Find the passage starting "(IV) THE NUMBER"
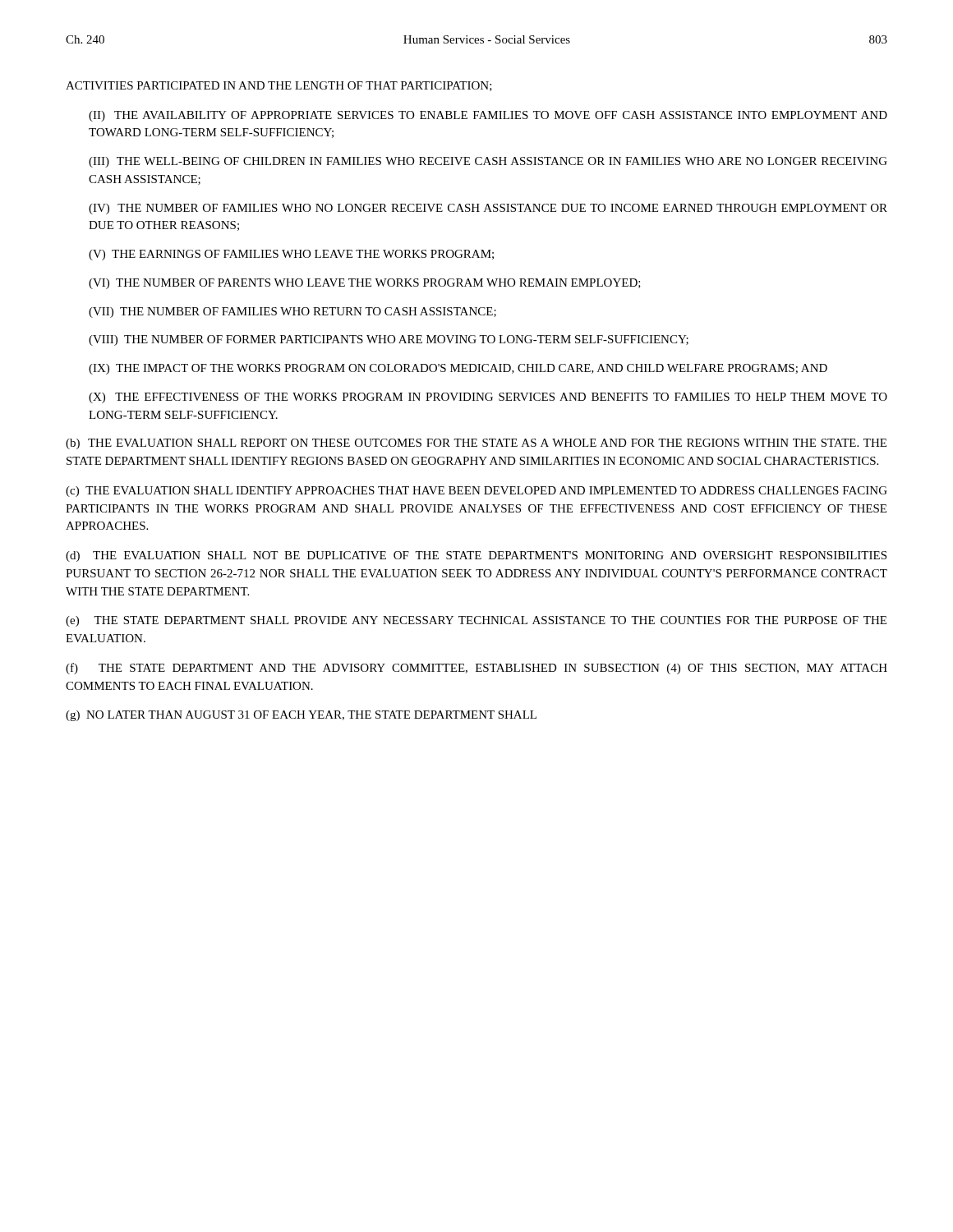953x1232 pixels. (488, 216)
